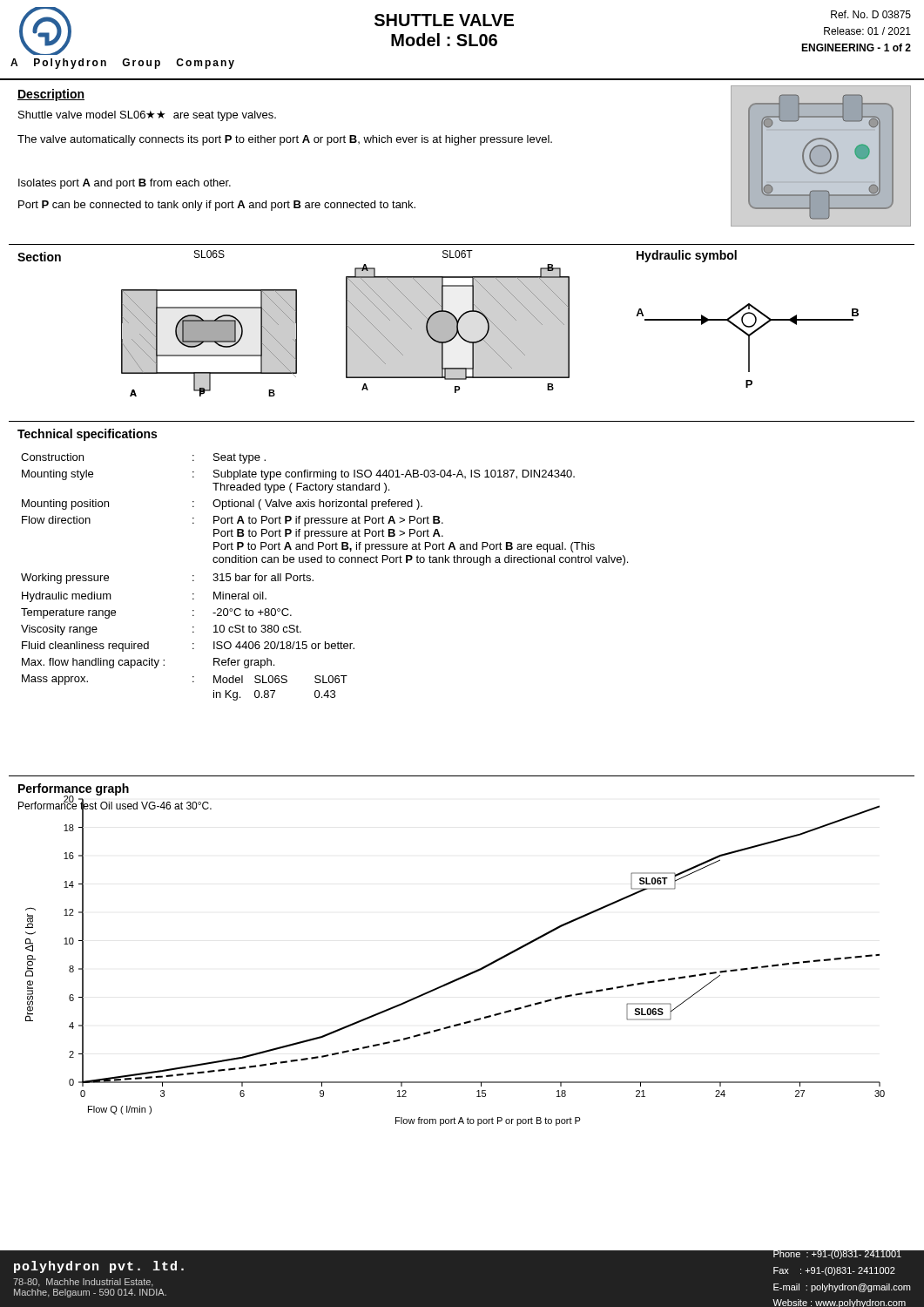Click the passage that begins "Port P can be connected to tank"

[x=217, y=204]
